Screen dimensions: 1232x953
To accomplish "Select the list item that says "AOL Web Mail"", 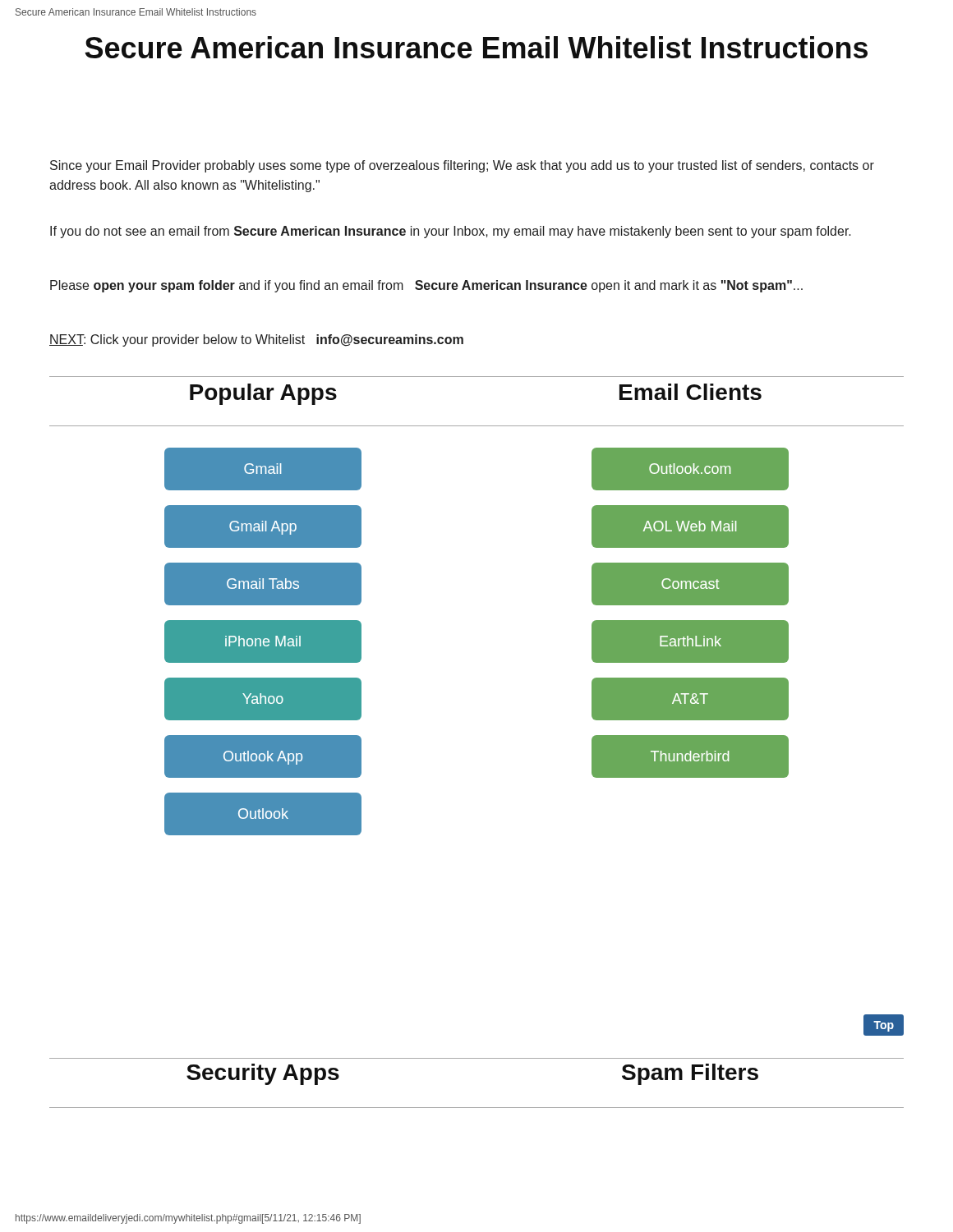I will (x=690, y=526).
